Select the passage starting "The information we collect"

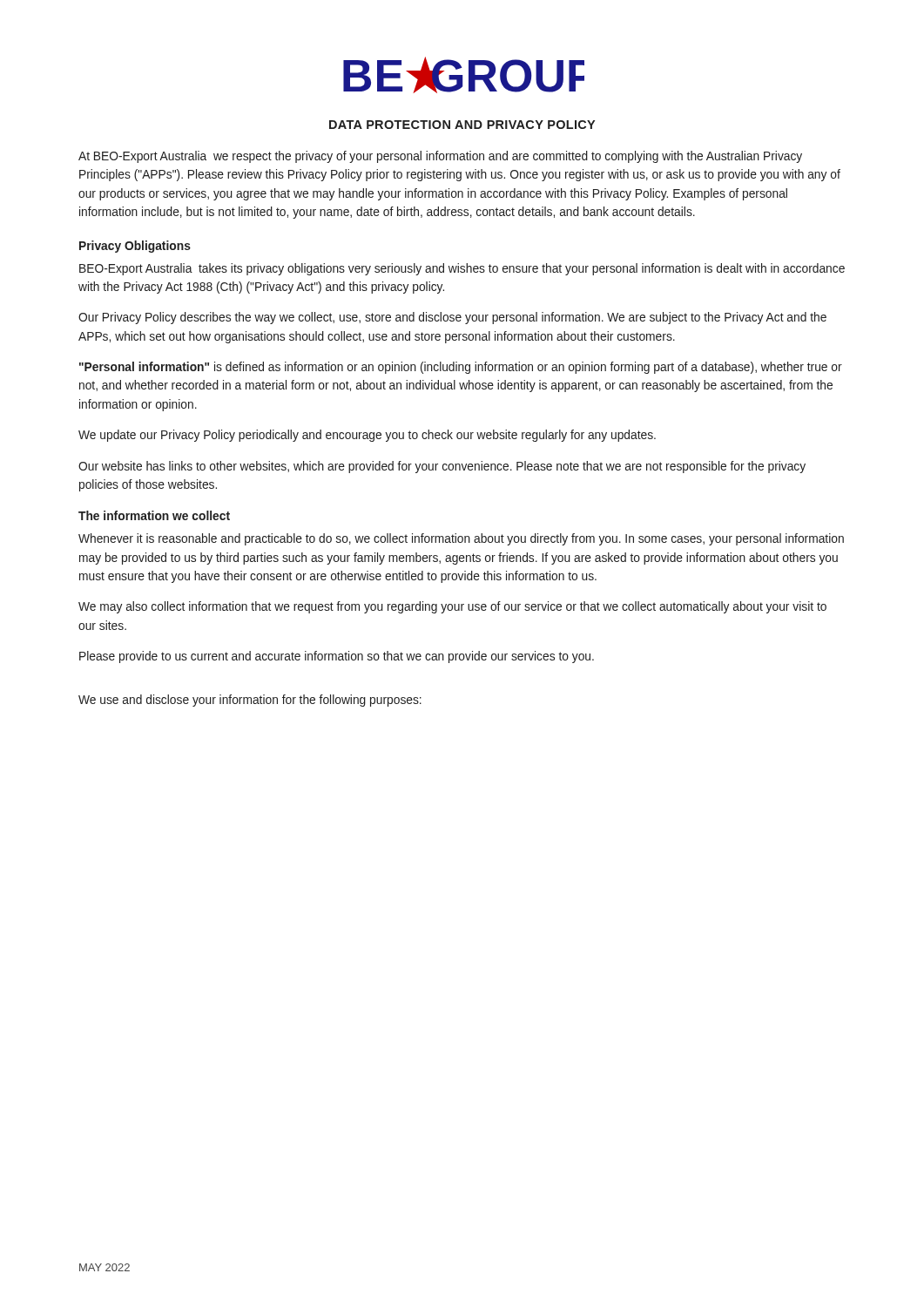pyautogui.click(x=154, y=517)
